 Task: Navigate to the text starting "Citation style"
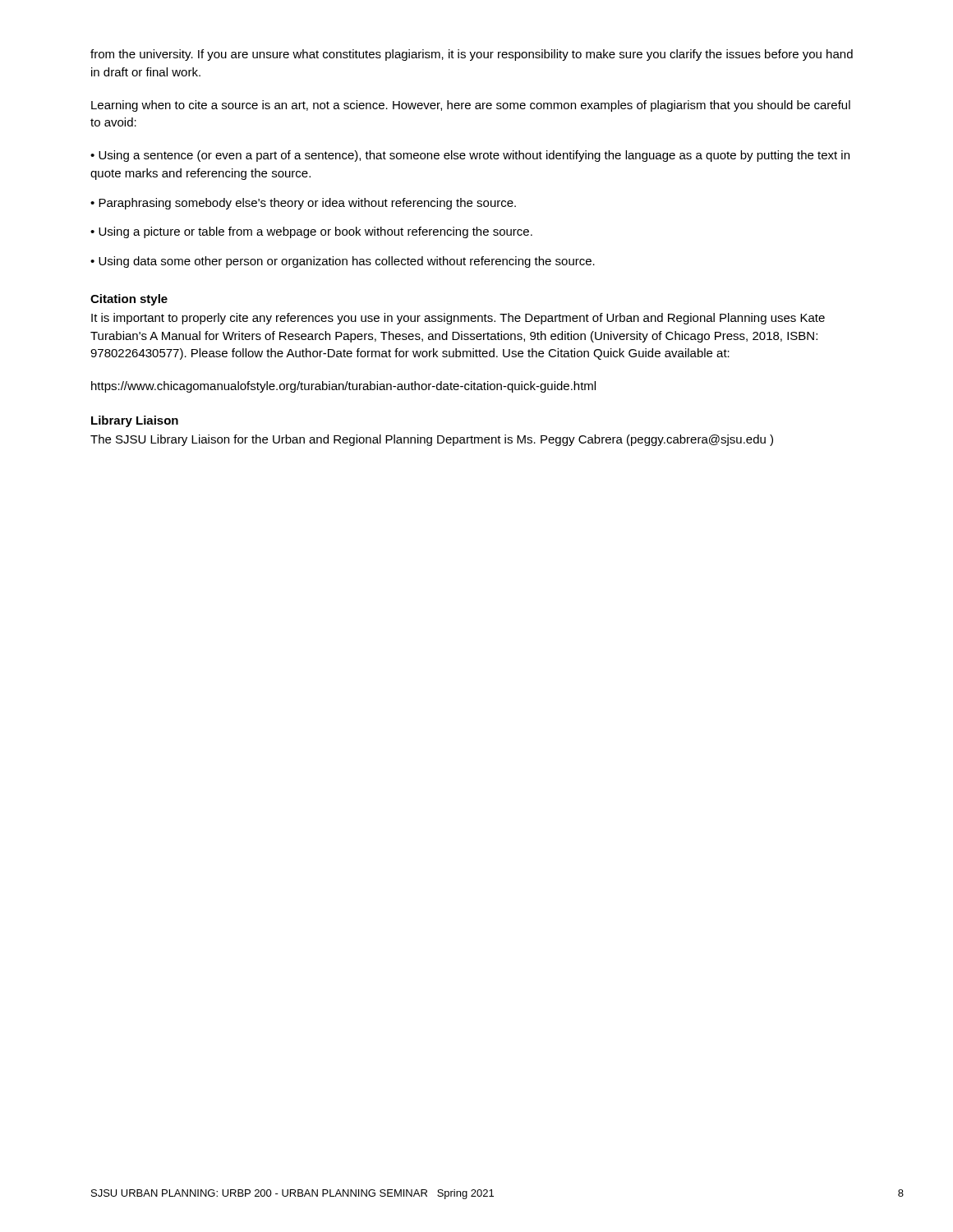[129, 298]
